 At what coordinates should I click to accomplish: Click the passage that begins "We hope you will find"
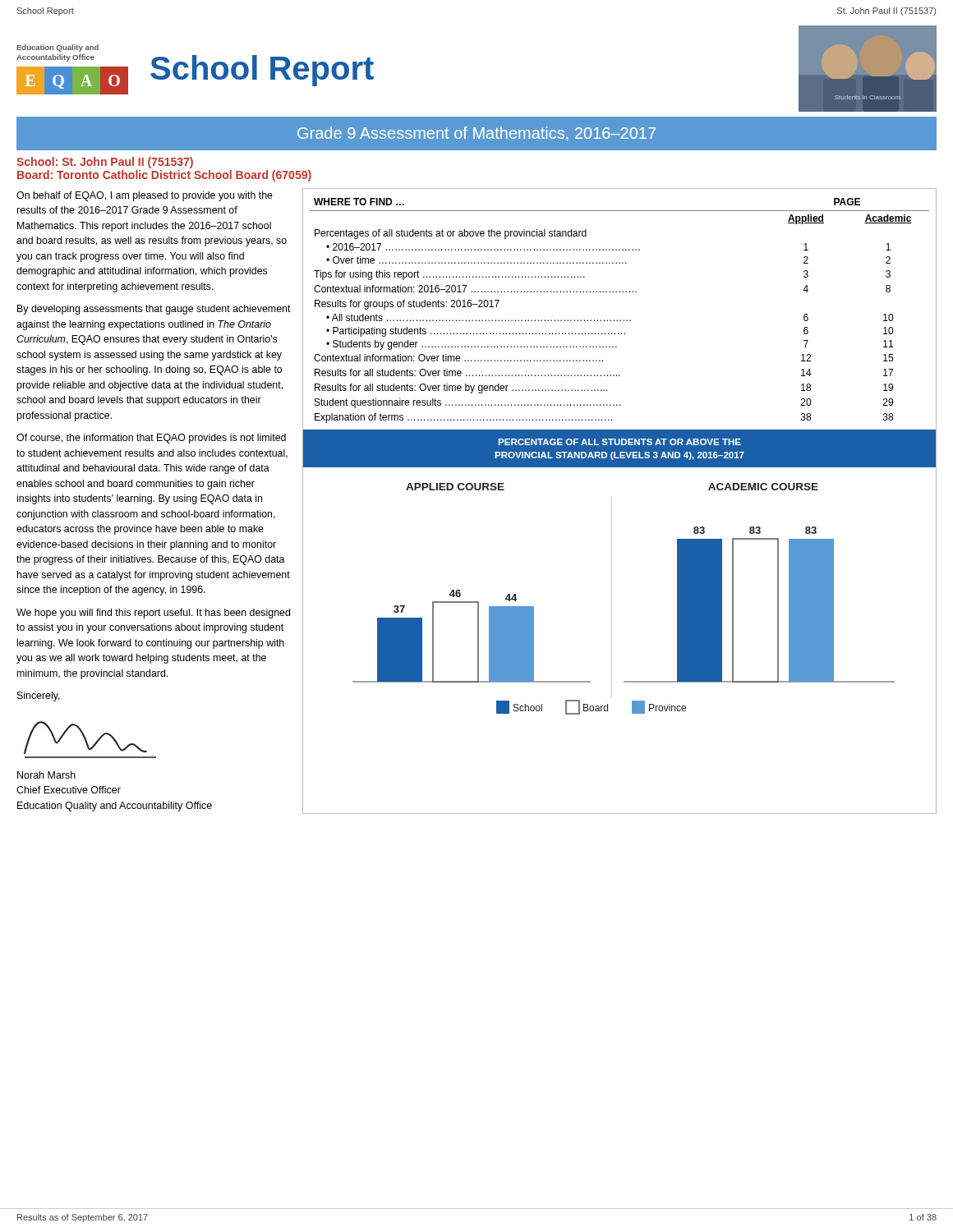click(x=154, y=643)
